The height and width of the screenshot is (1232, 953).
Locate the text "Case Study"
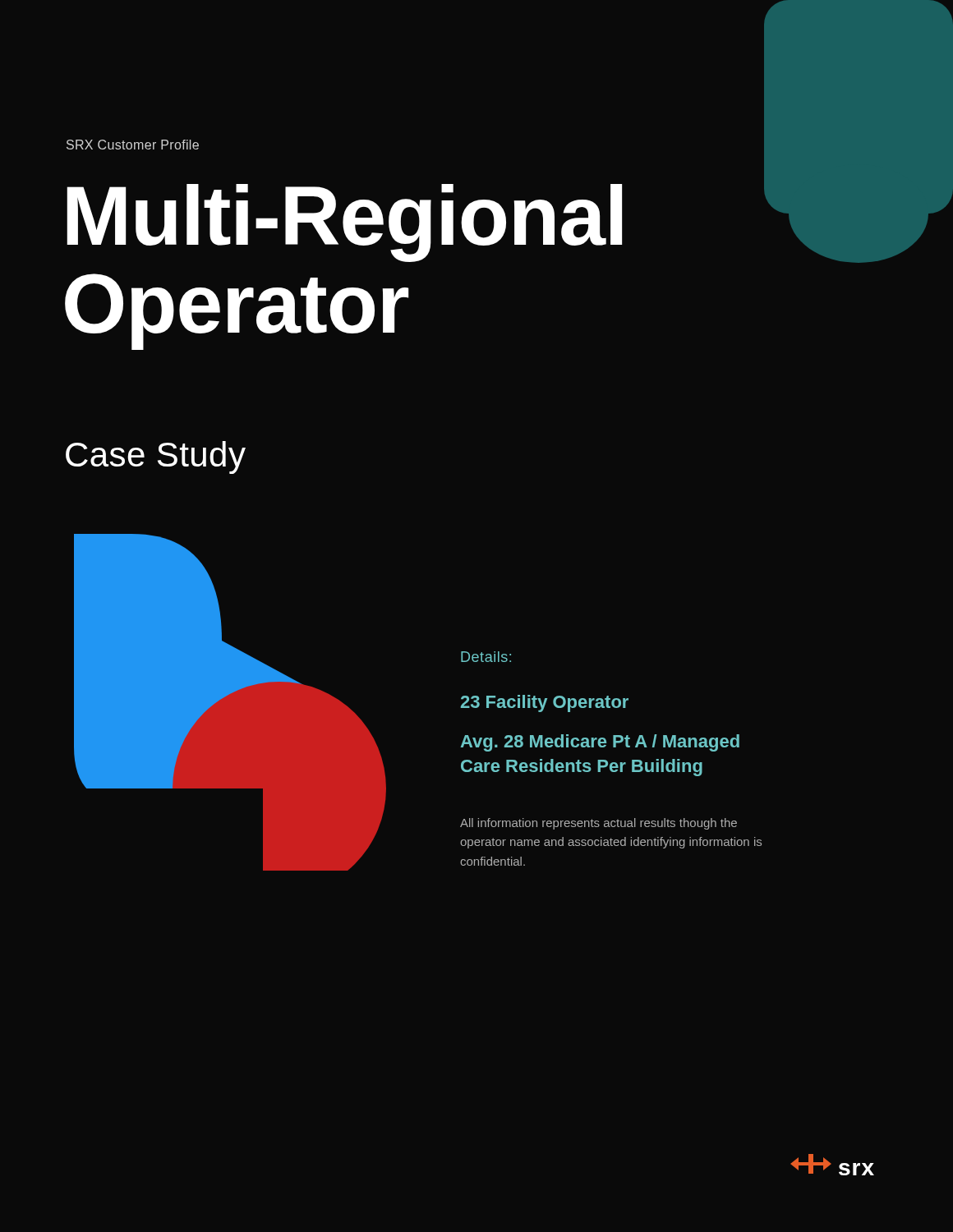(155, 455)
